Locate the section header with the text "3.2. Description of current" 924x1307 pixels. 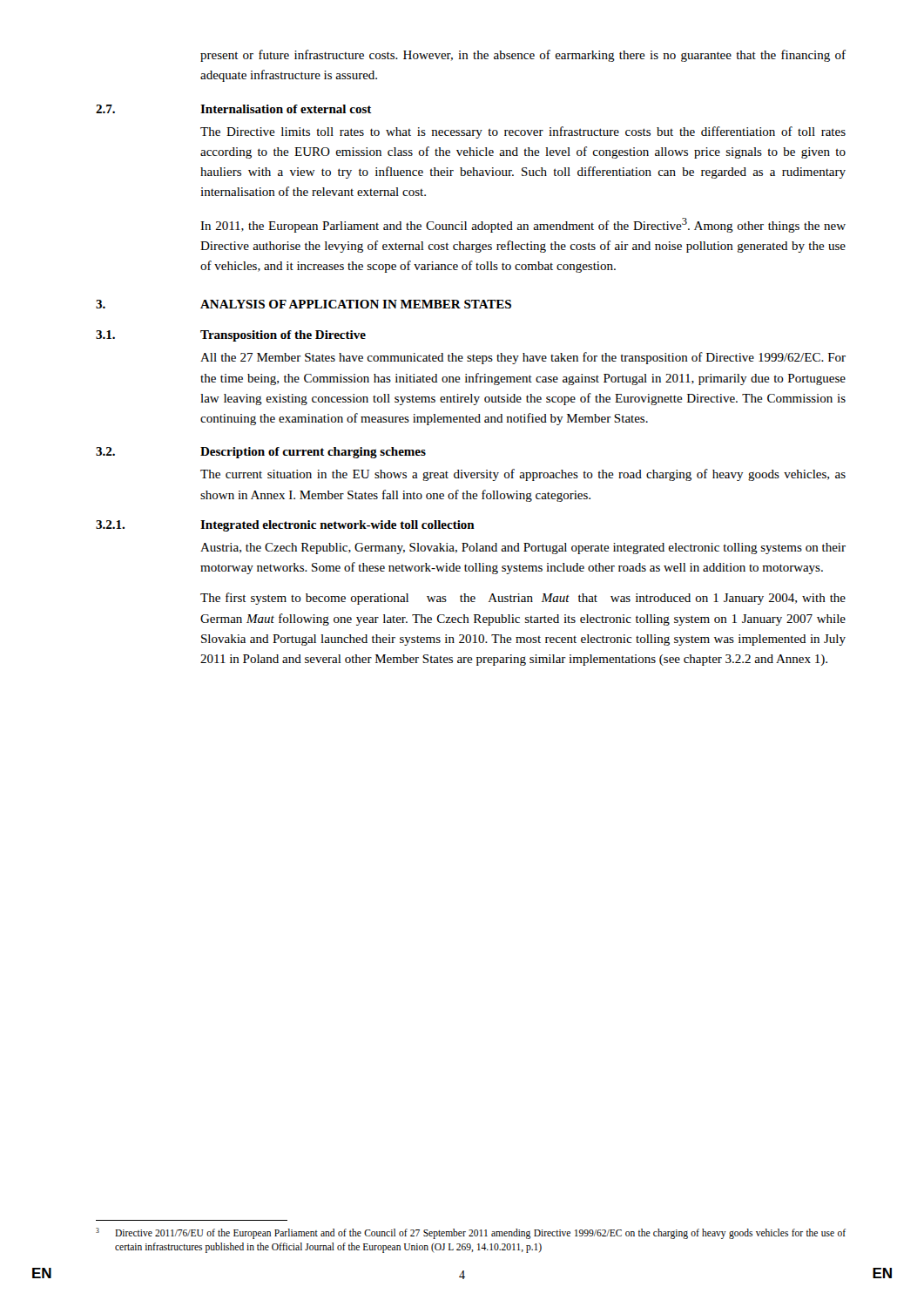(x=261, y=452)
